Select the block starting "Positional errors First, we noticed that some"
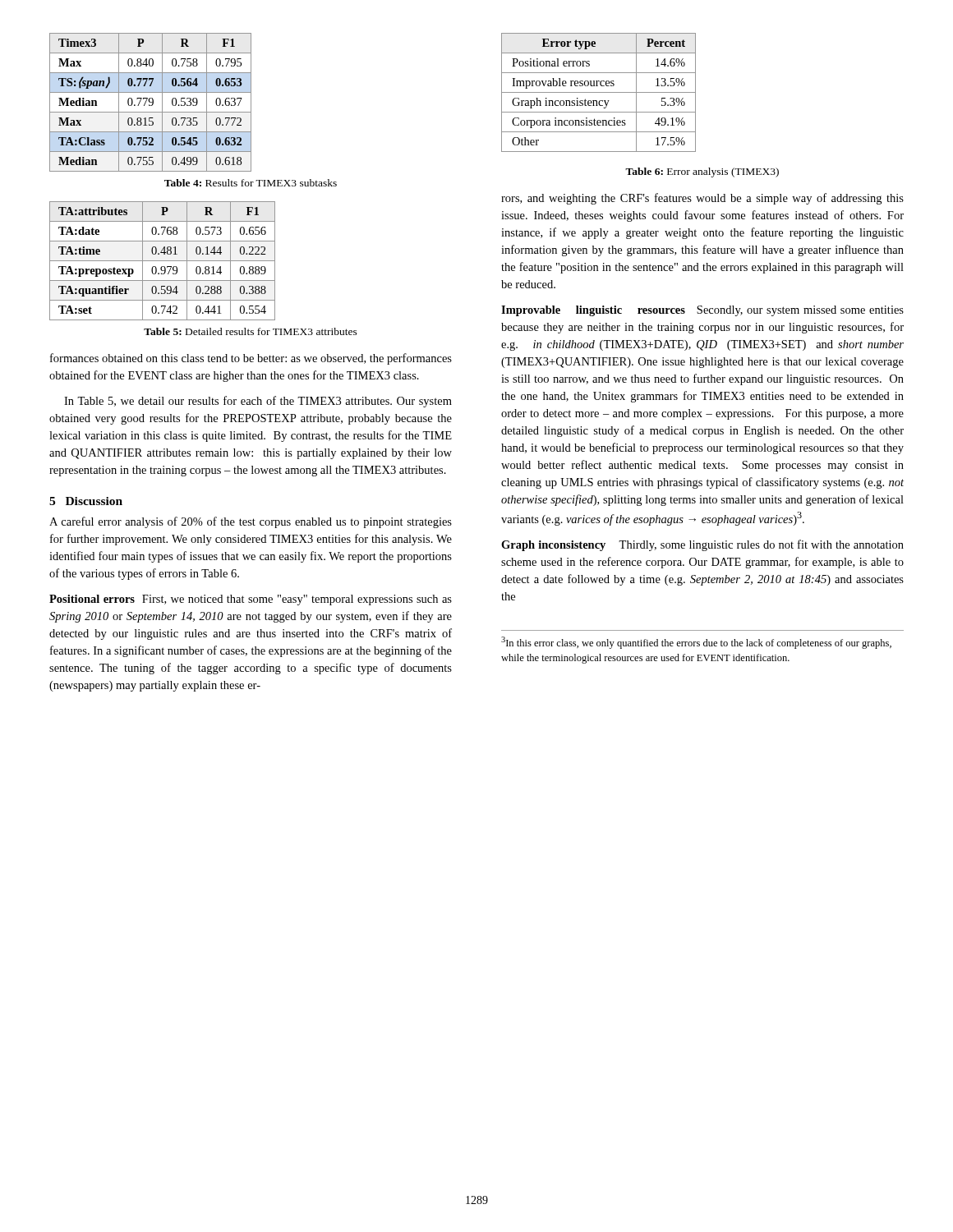This screenshot has width=953, height=1232. 251,642
